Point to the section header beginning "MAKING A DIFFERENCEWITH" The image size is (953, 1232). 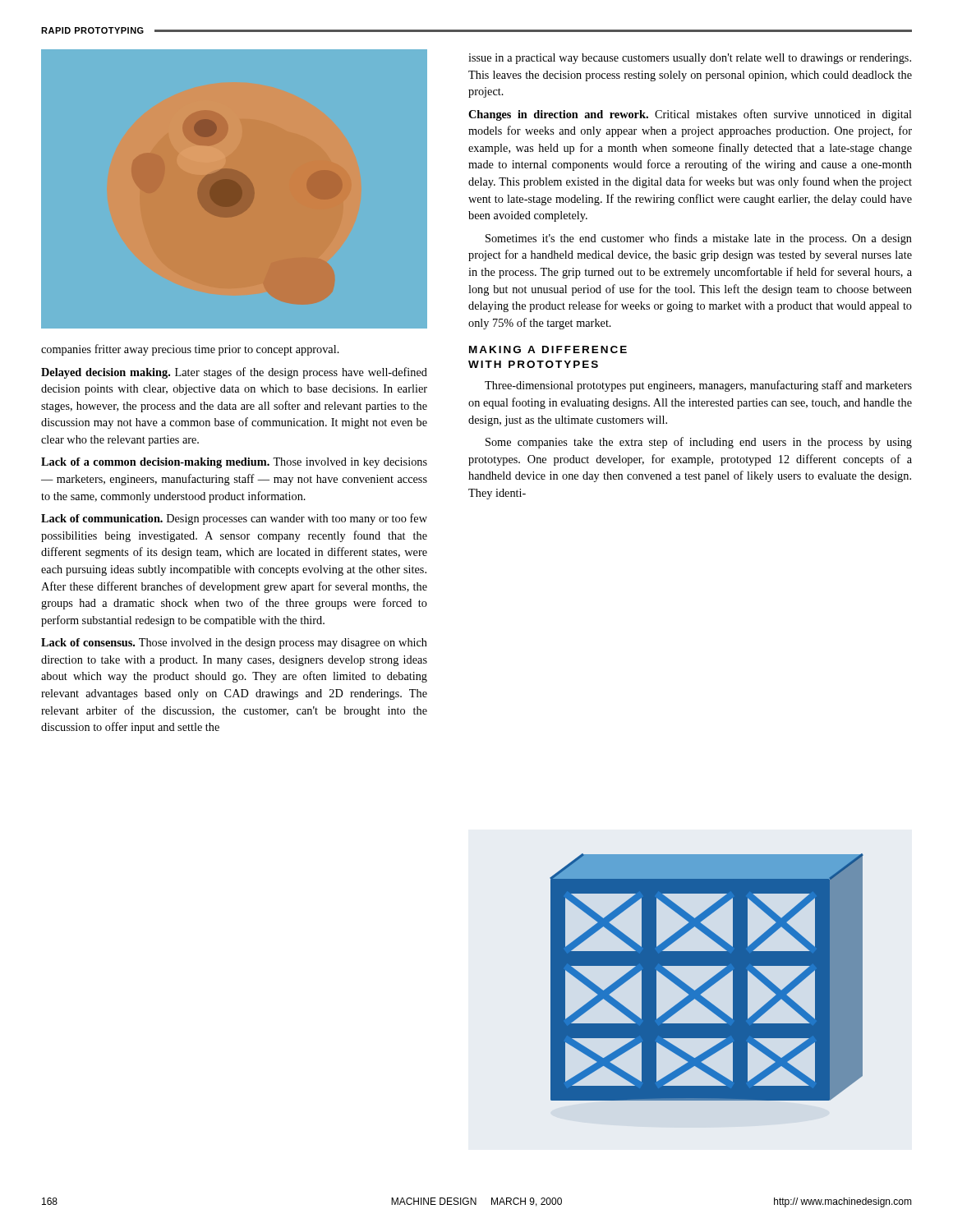(x=548, y=349)
